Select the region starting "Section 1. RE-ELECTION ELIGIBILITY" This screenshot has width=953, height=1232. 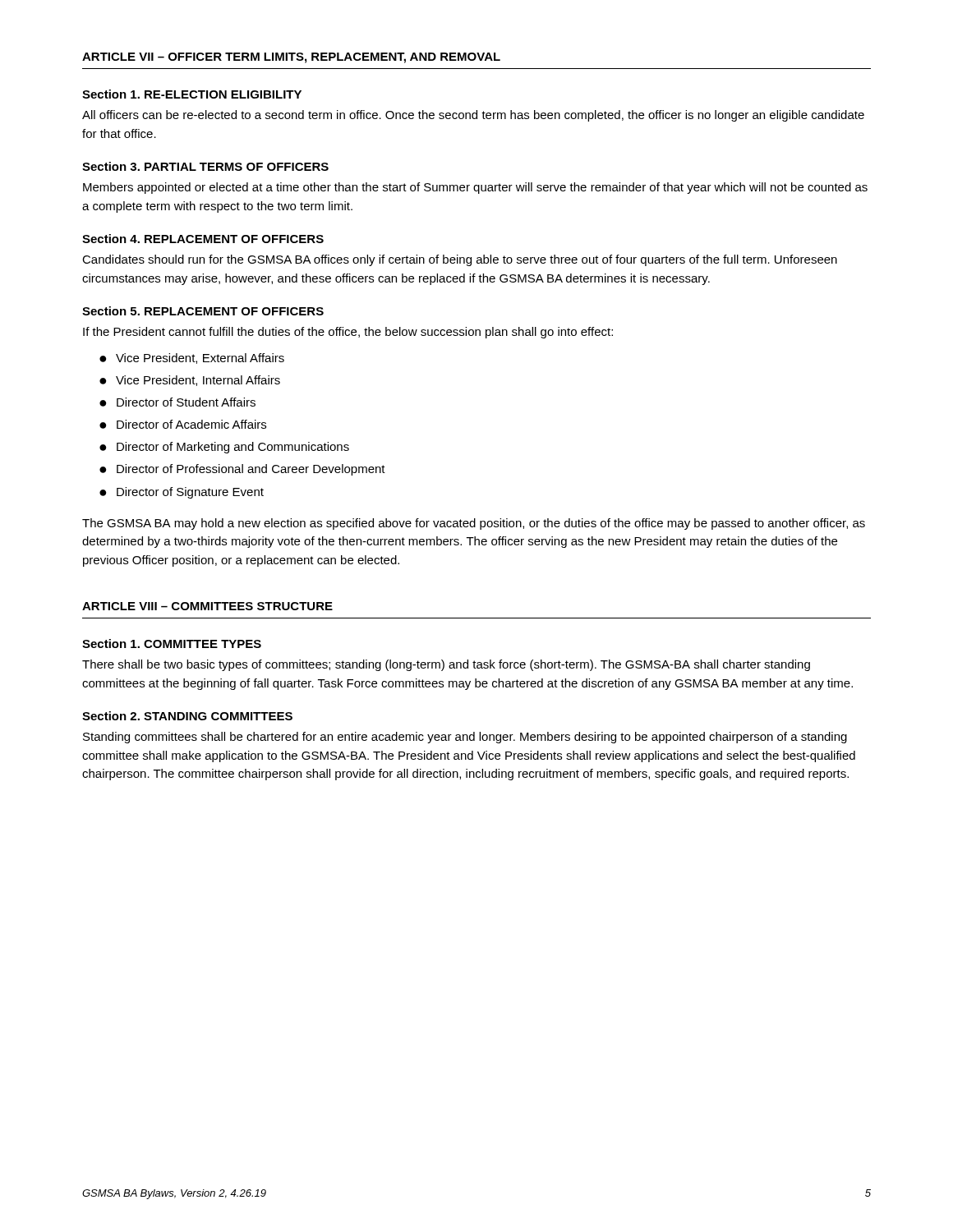click(192, 94)
